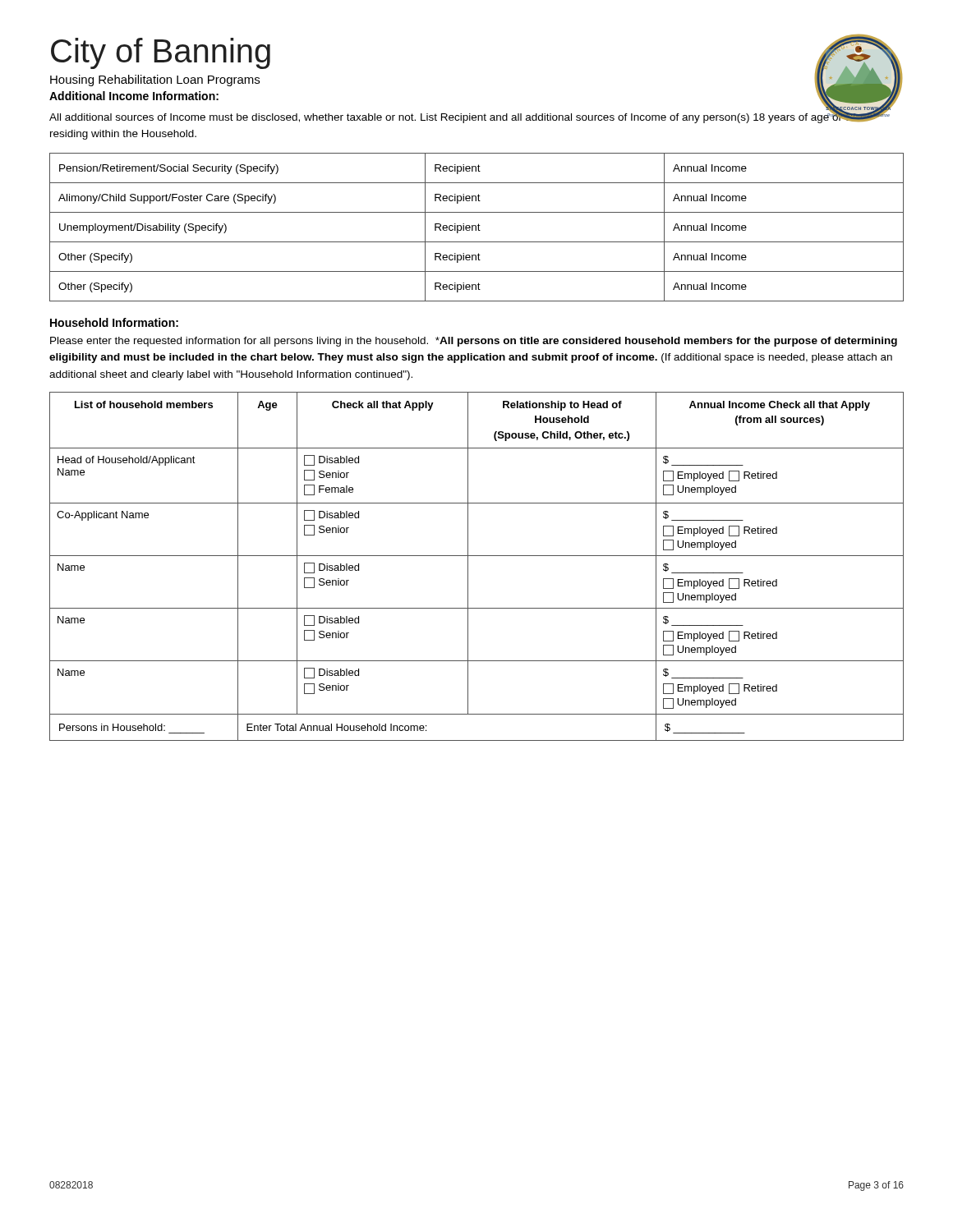Where is the passage that starts "All additional sources of"?
953x1232 pixels.
460,125
